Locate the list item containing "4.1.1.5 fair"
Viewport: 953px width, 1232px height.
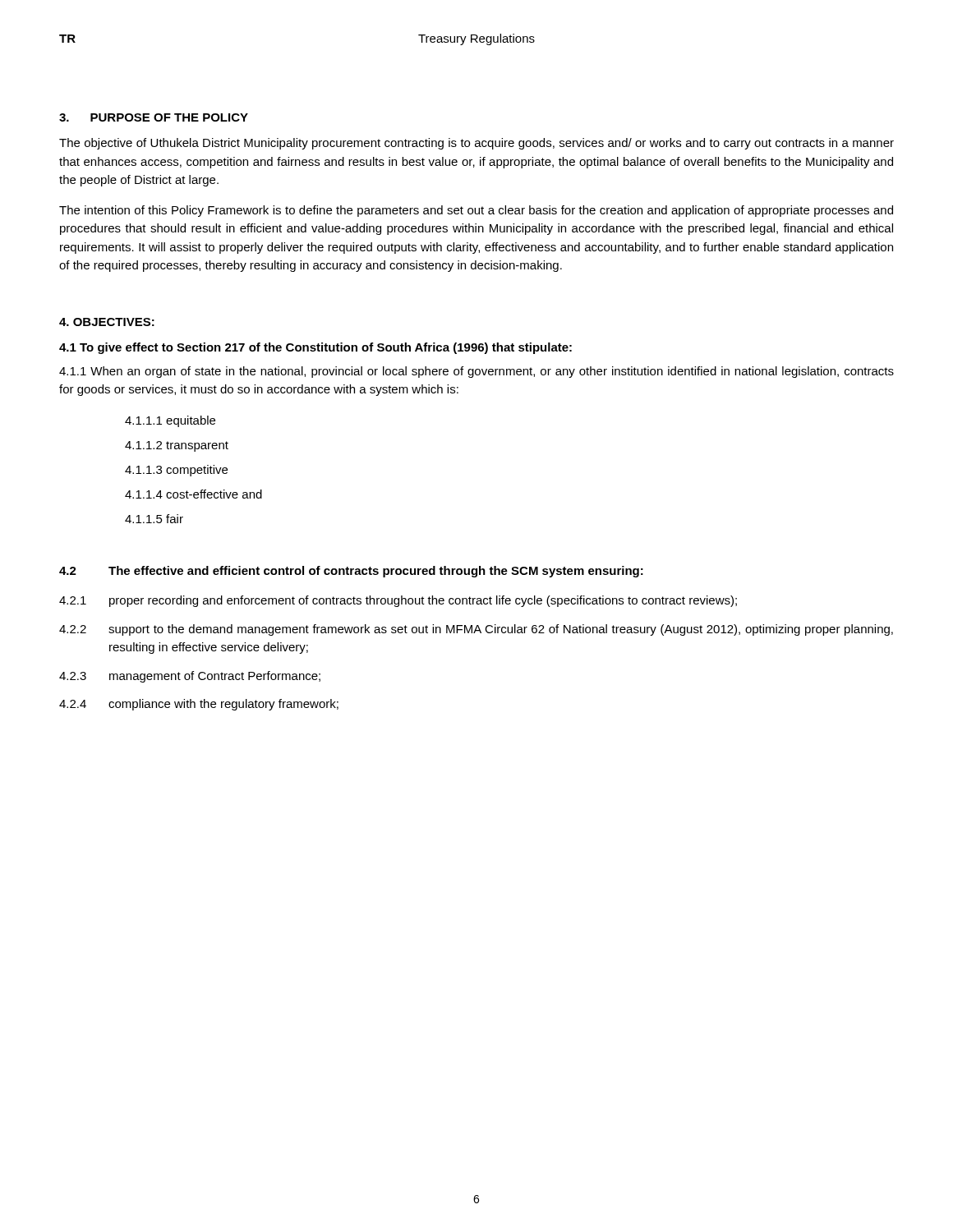(x=154, y=518)
